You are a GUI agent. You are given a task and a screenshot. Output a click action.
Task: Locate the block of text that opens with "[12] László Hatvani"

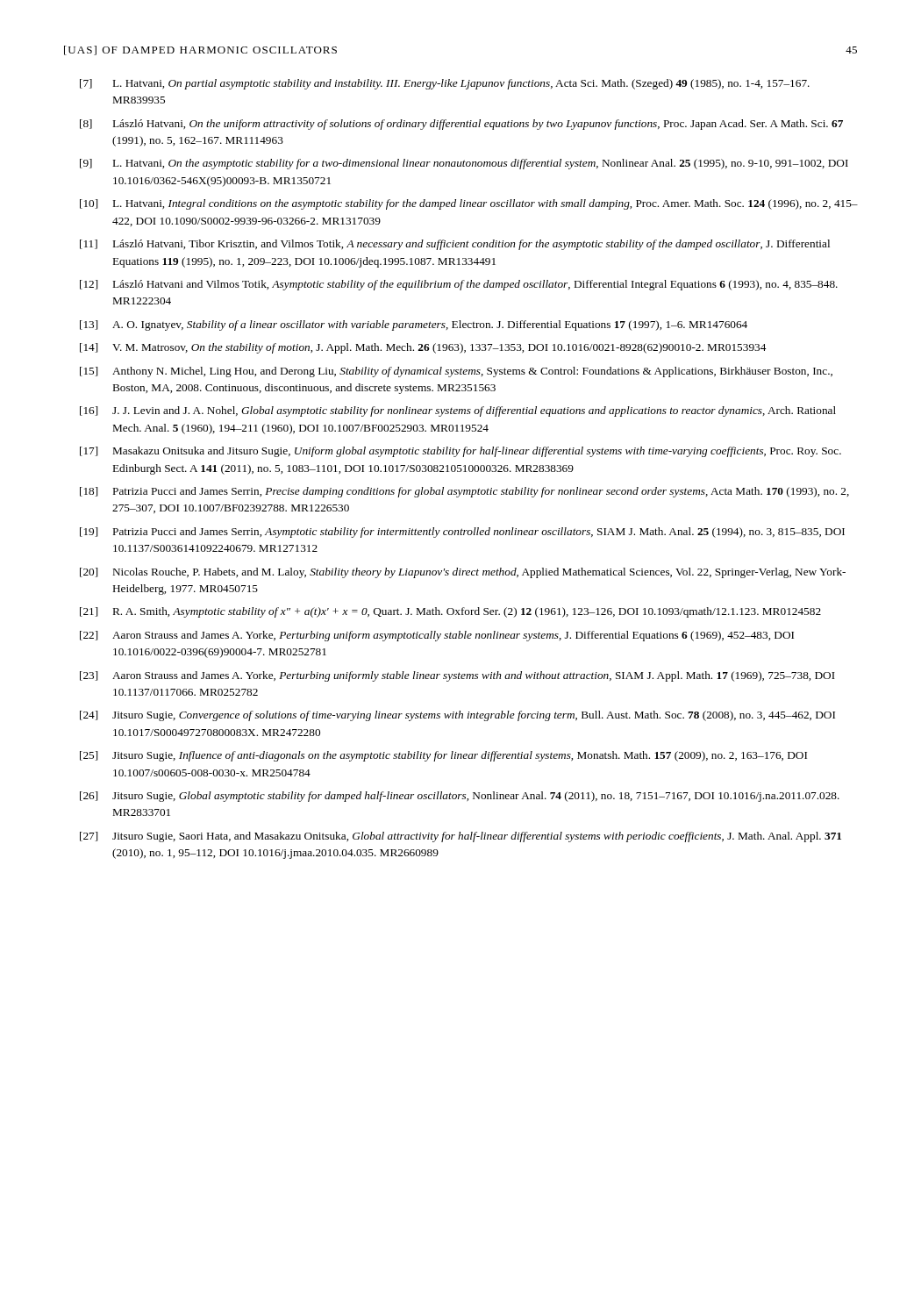pos(468,292)
